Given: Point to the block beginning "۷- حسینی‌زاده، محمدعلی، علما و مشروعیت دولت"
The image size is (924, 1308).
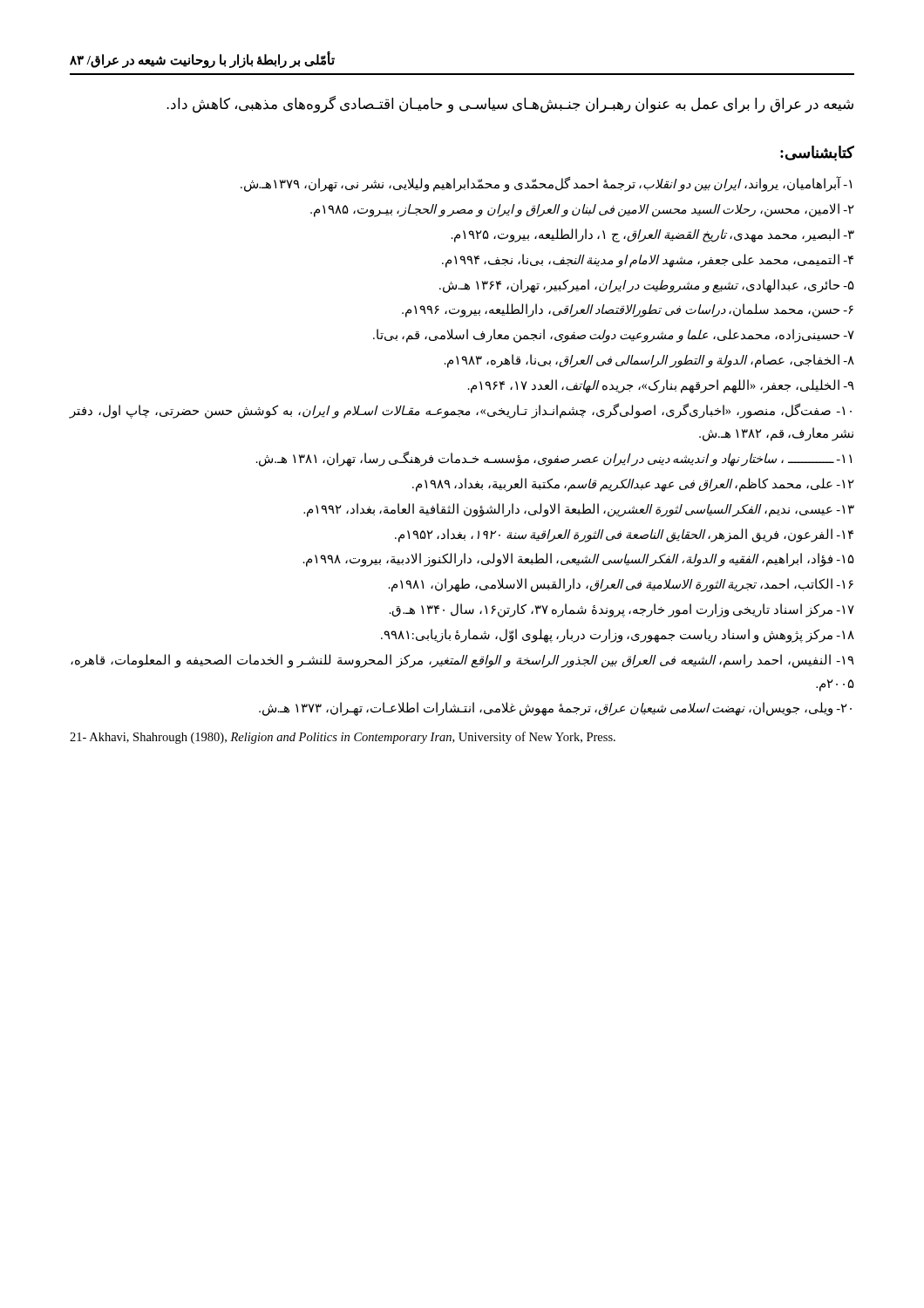Looking at the screenshot, I should coord(613,335).
